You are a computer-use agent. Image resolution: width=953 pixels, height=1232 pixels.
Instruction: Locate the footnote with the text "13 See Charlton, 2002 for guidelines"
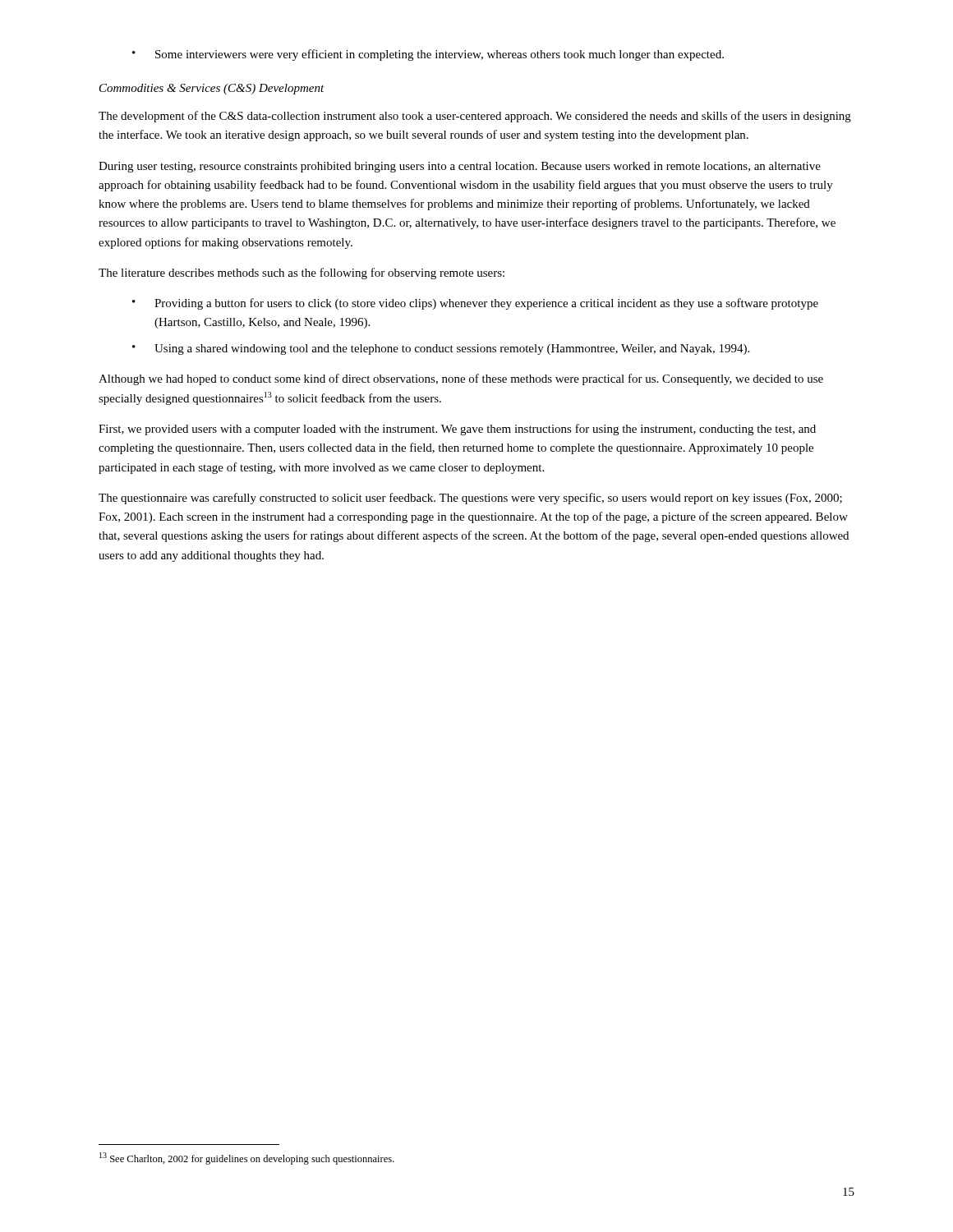click(x=247, y=1157)
